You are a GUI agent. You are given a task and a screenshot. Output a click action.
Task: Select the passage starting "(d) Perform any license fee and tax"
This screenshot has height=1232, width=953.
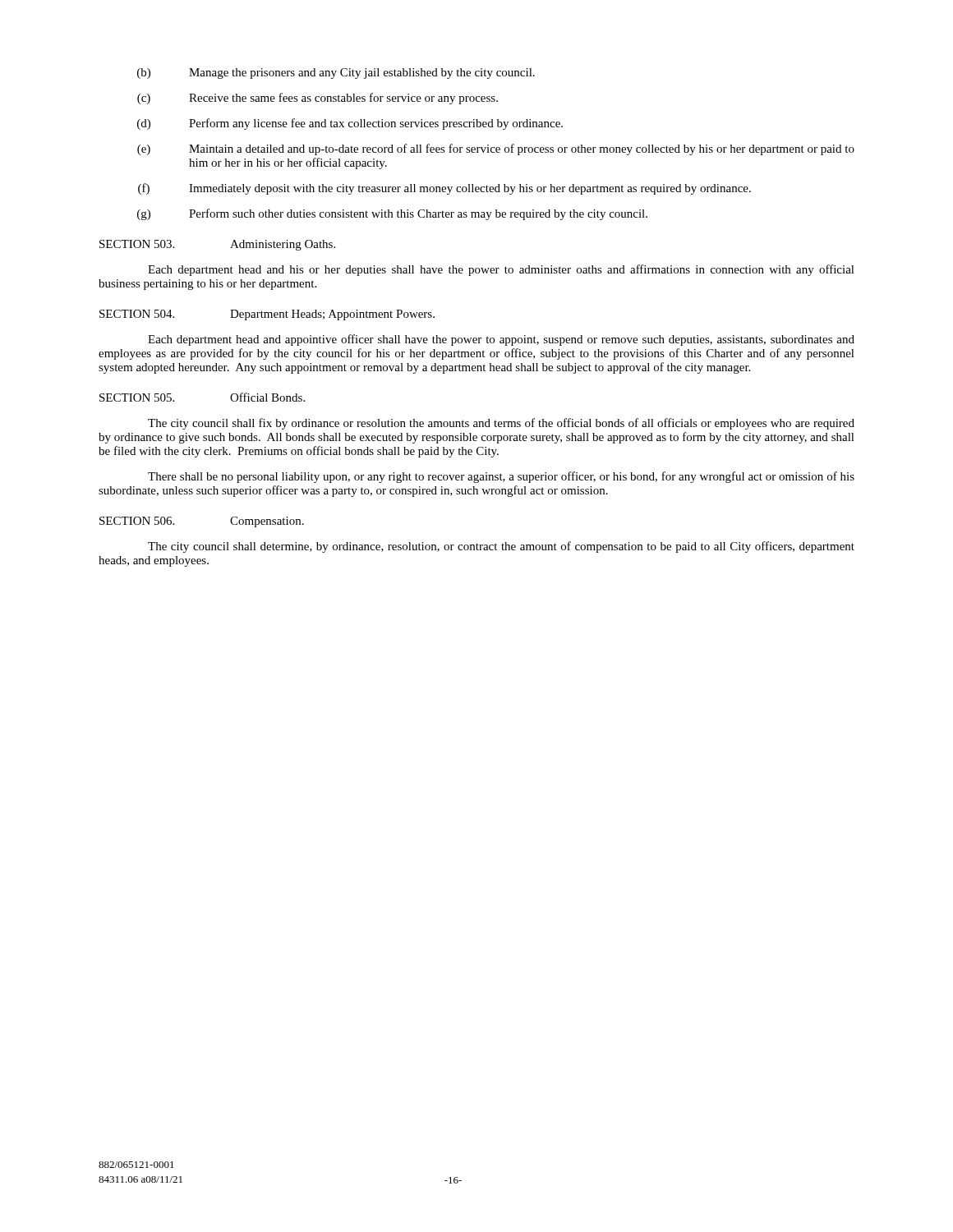pos(476,124)
